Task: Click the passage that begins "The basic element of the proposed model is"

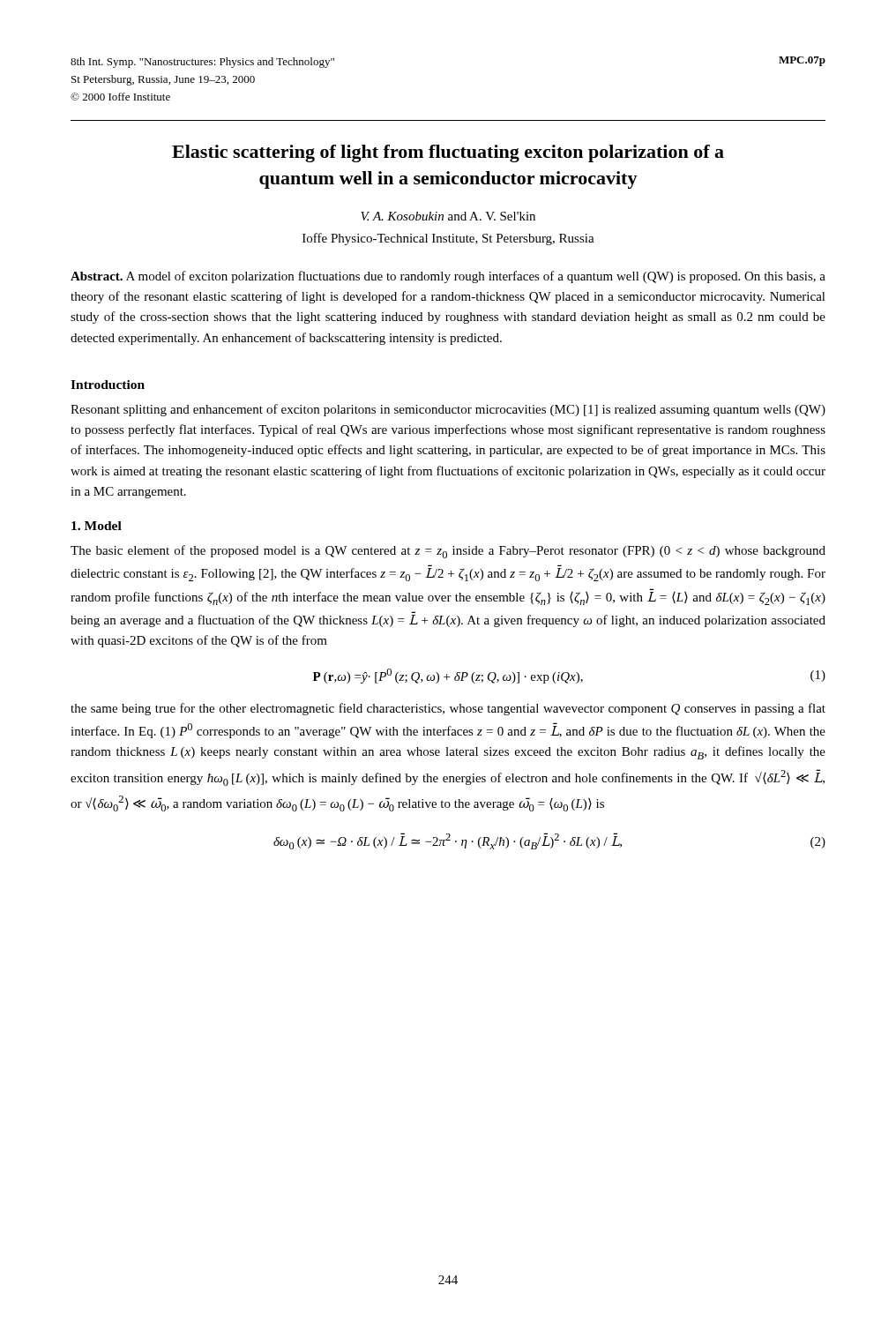Action: [x=448, y=596]
